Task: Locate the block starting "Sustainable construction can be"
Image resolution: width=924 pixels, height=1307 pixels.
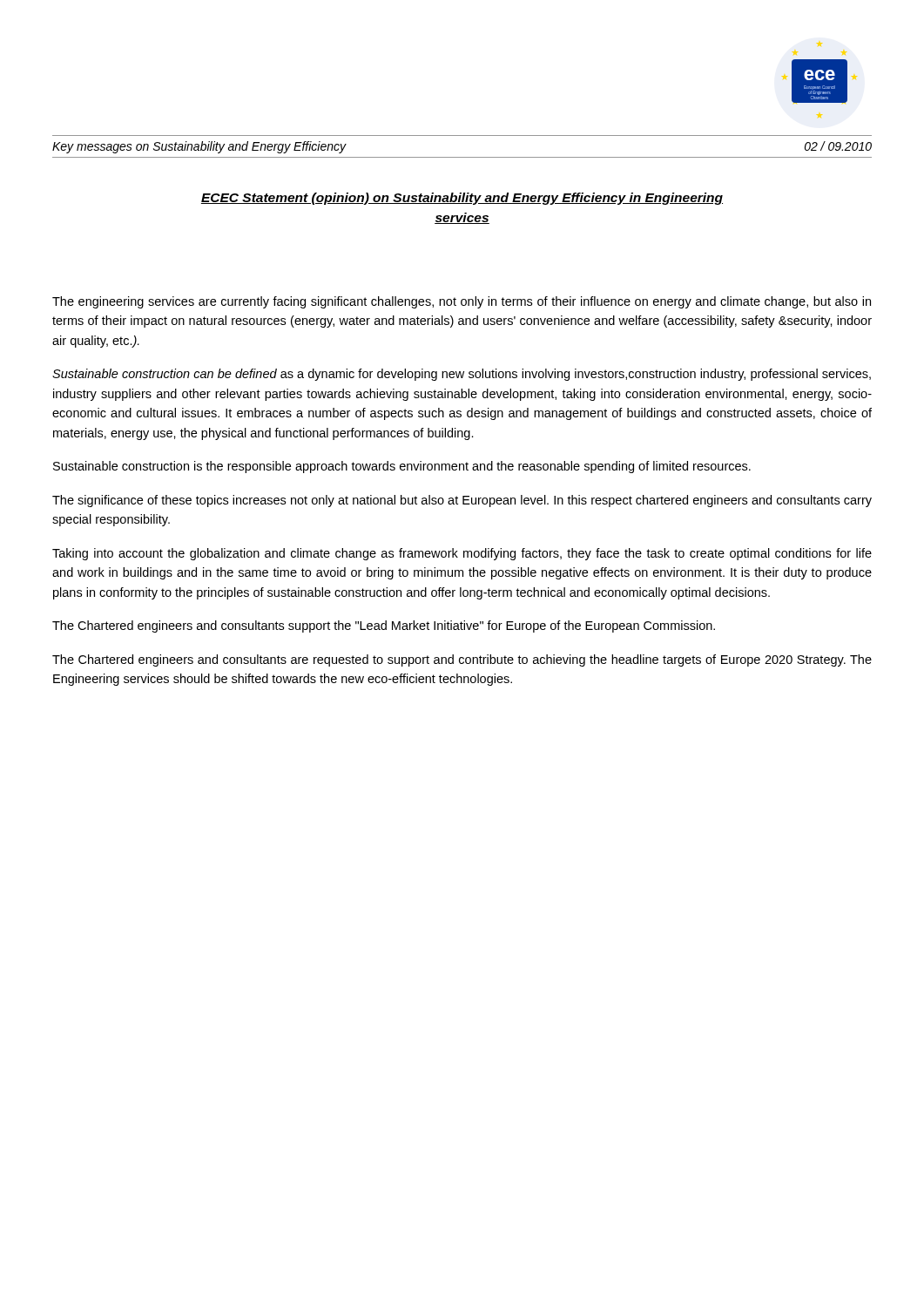Action: point(462,403)
